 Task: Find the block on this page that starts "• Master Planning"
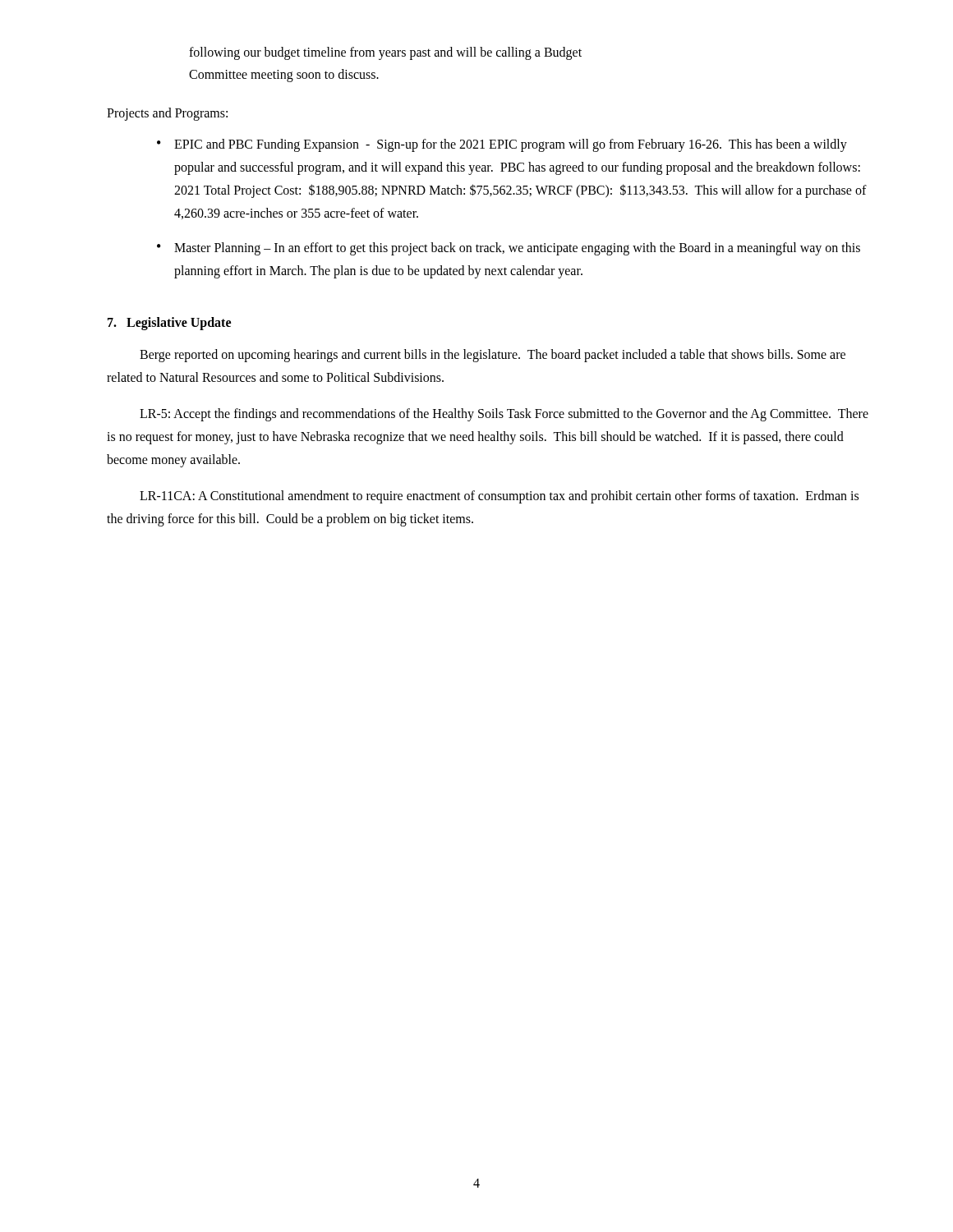[513, 259]
